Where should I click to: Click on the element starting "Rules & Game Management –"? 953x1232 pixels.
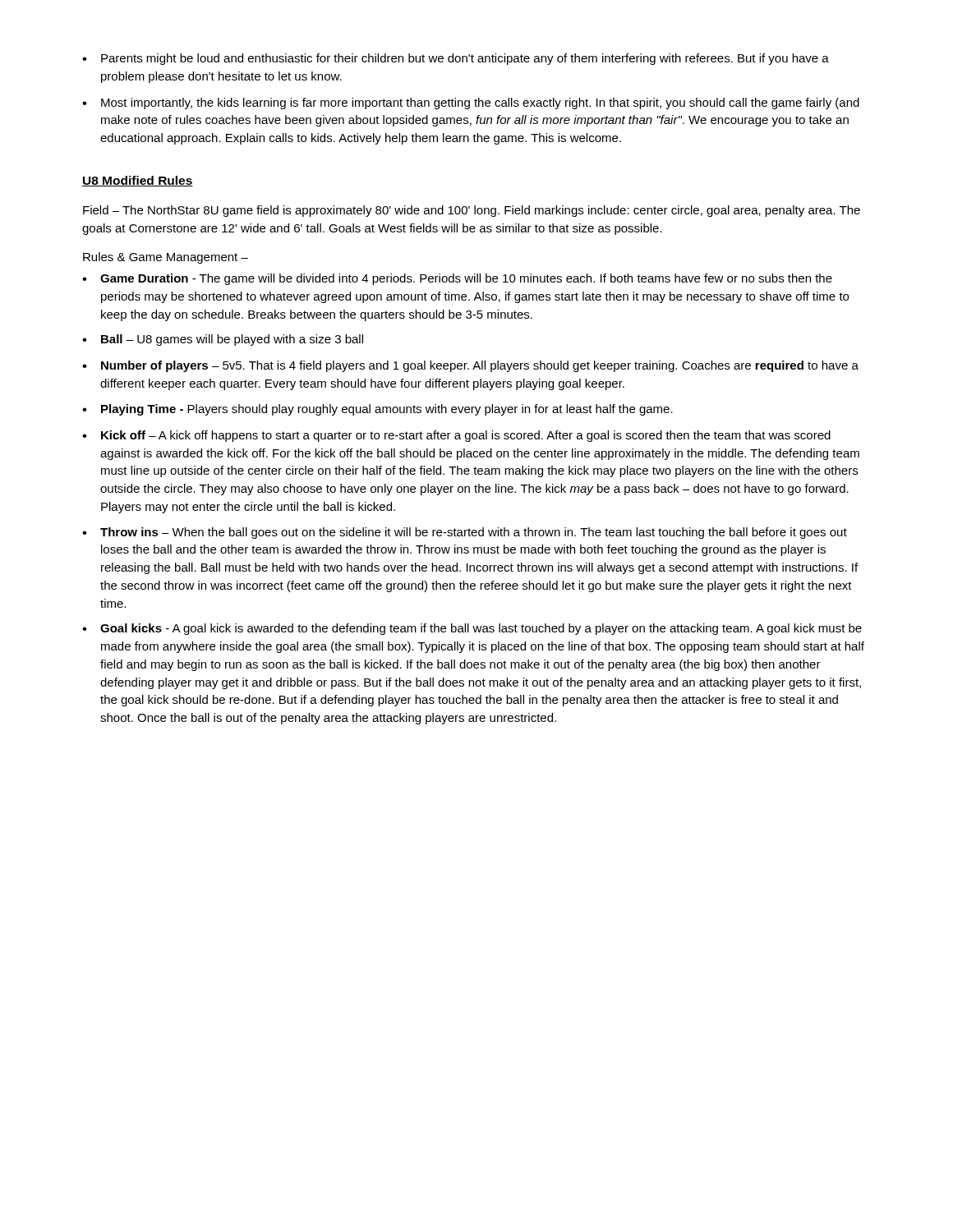165,257
